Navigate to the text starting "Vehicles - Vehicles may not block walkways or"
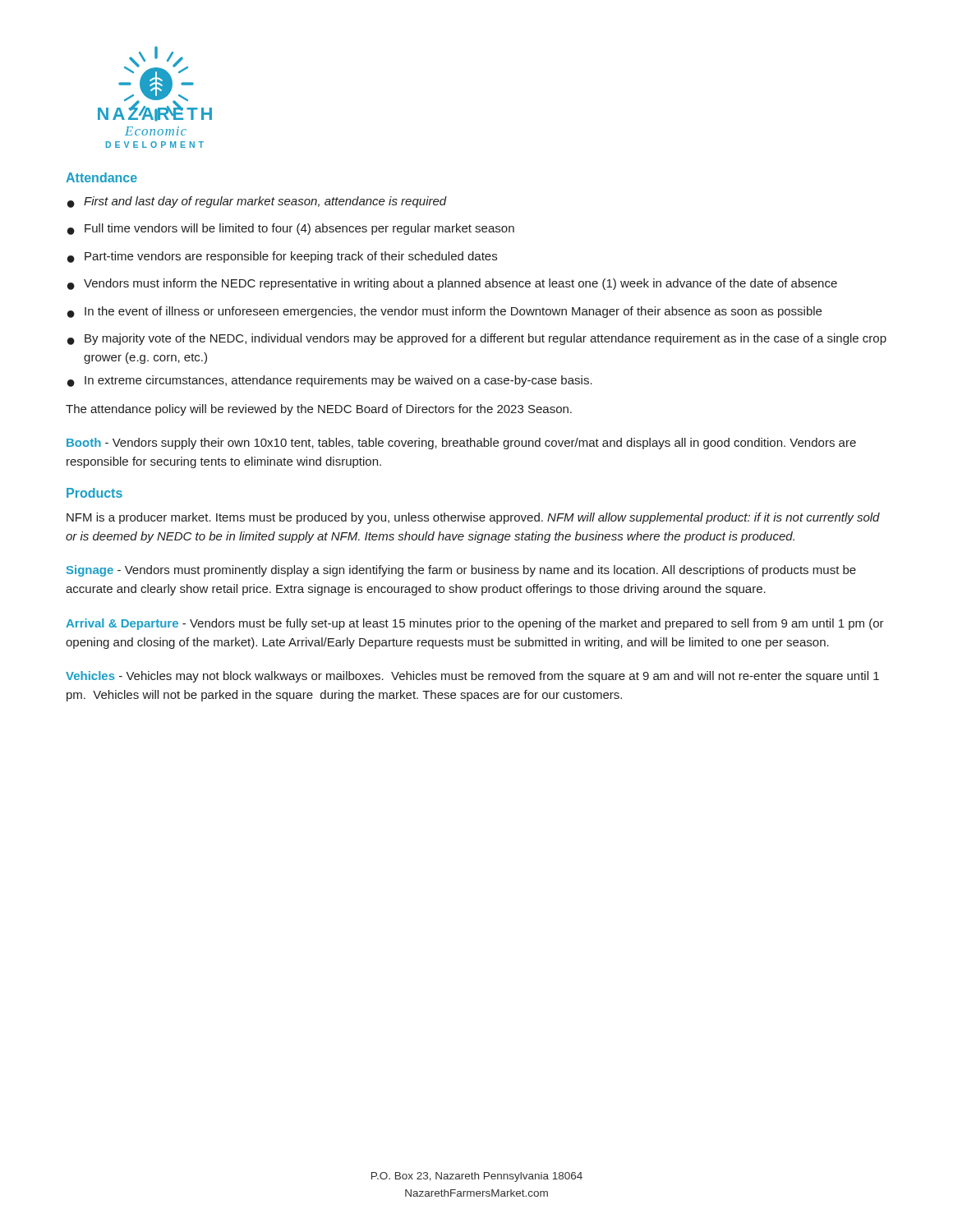 [473, 685]
